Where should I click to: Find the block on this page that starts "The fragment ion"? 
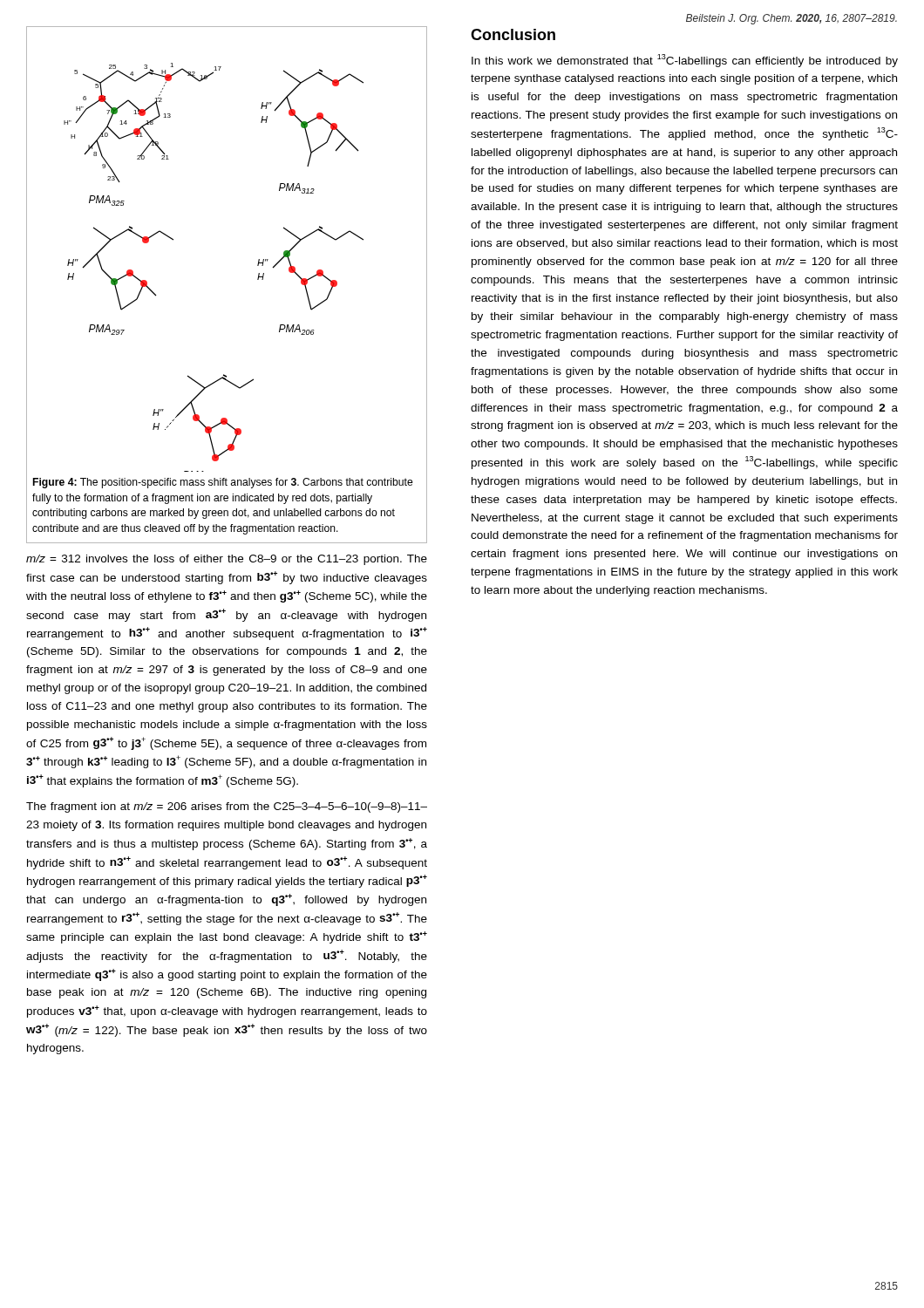[x=227, y=927]
